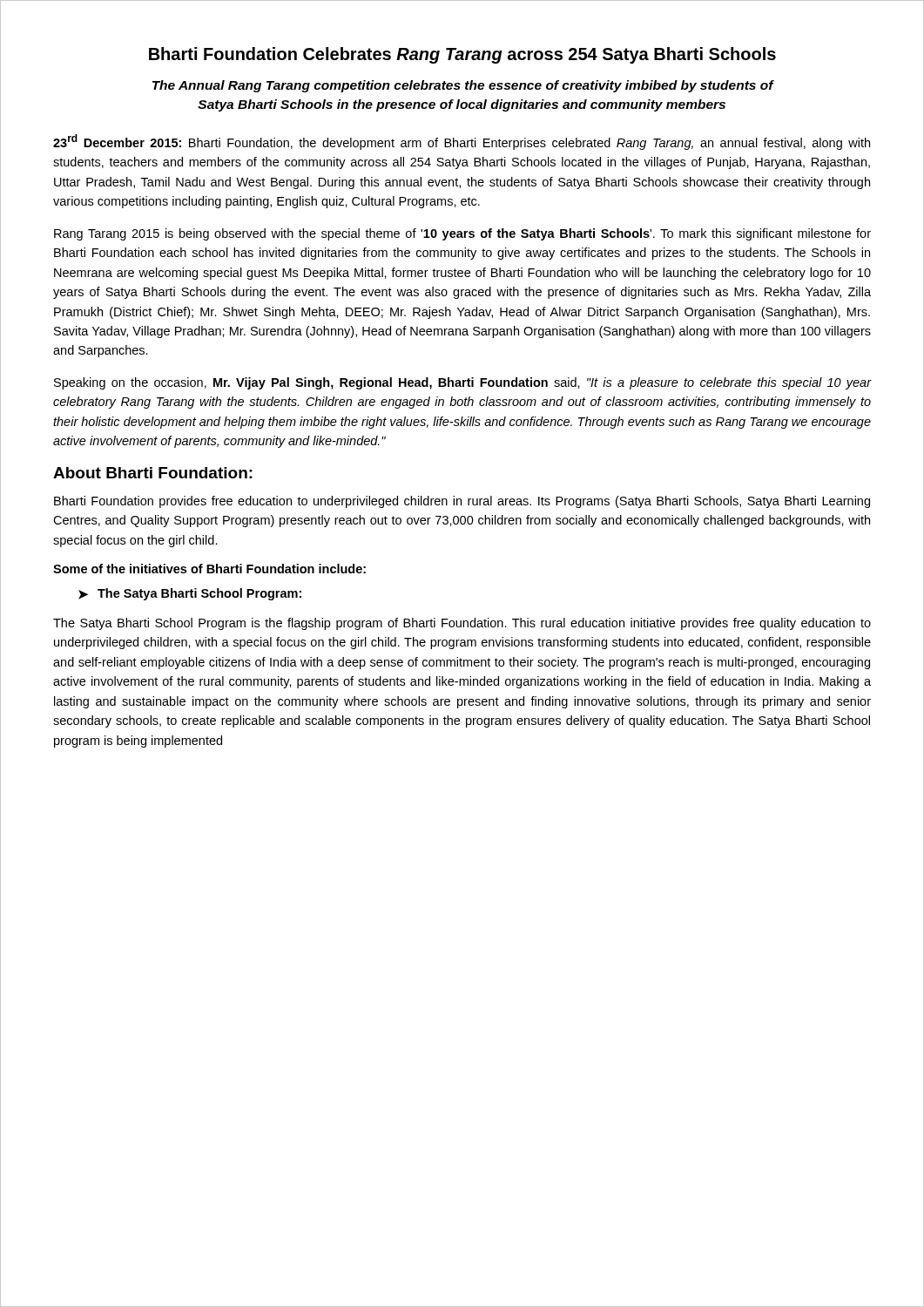
Task: Point to the element starting "➤ The Satya Bharti"
Action: (190, 595)
